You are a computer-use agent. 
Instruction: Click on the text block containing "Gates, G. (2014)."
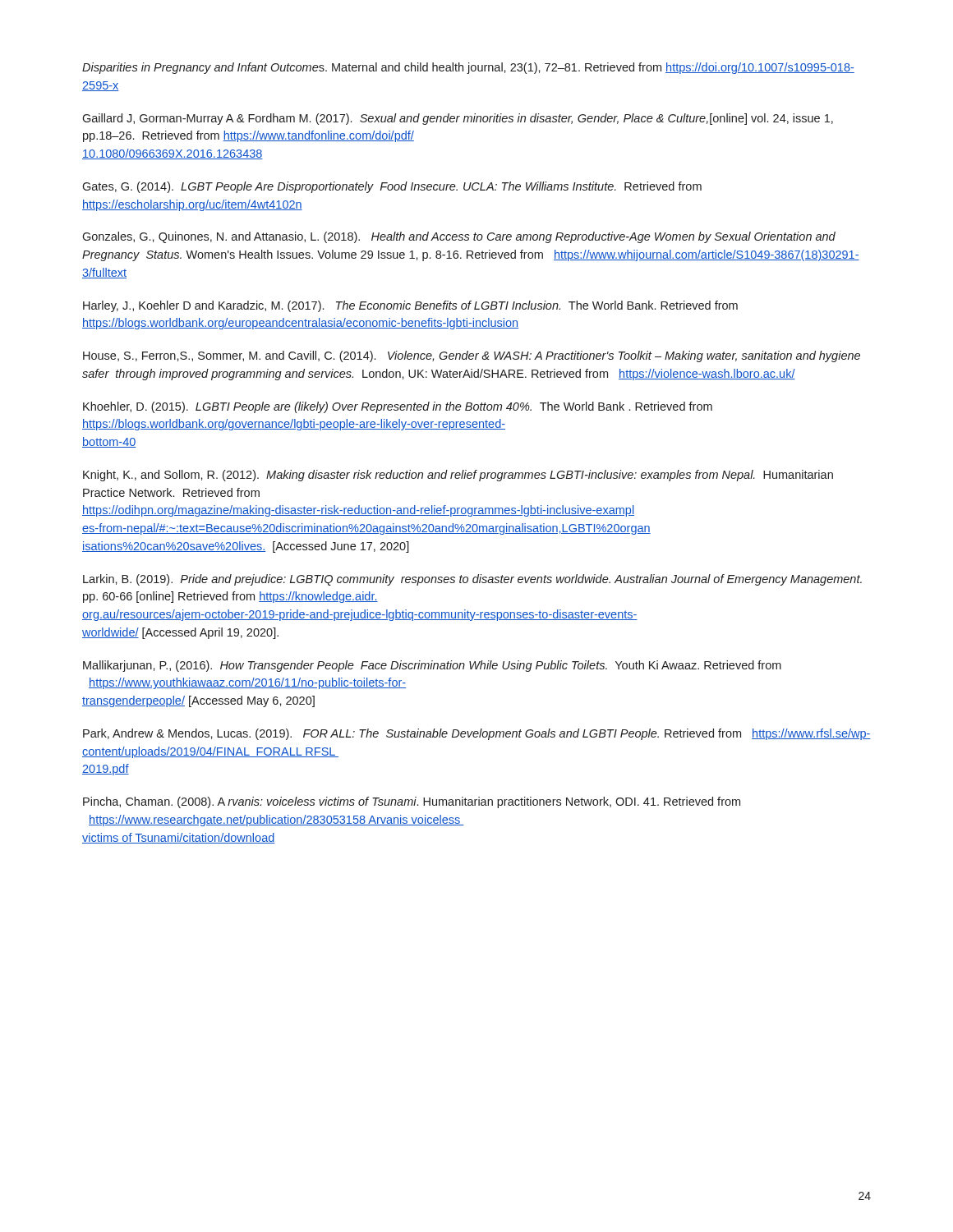tap(392, 195)
